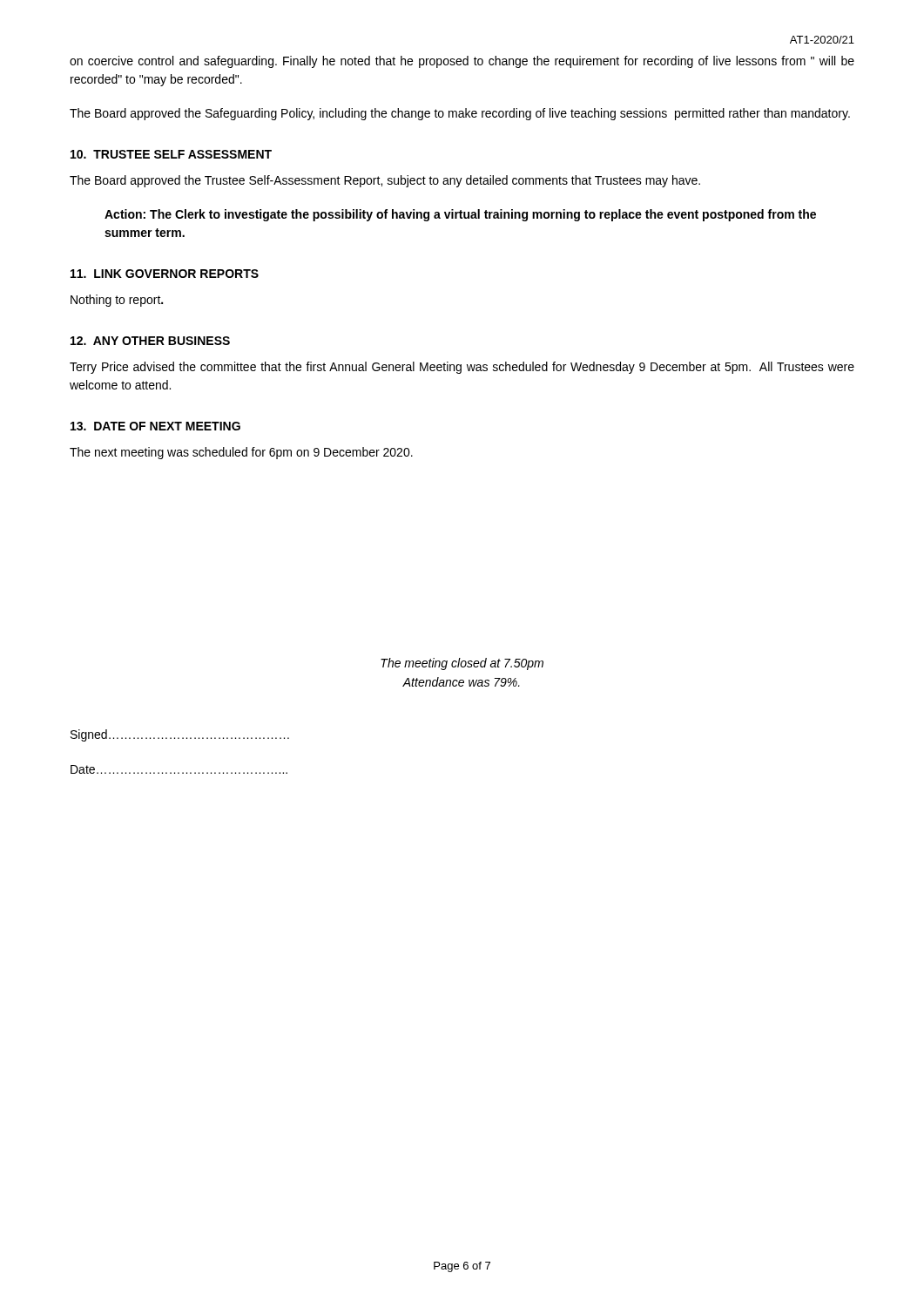Viewport: 924px width, 1307px height.
Task: Click the passage that begins "Terry Price advised the committee that the"
Action: click(462, 376)
